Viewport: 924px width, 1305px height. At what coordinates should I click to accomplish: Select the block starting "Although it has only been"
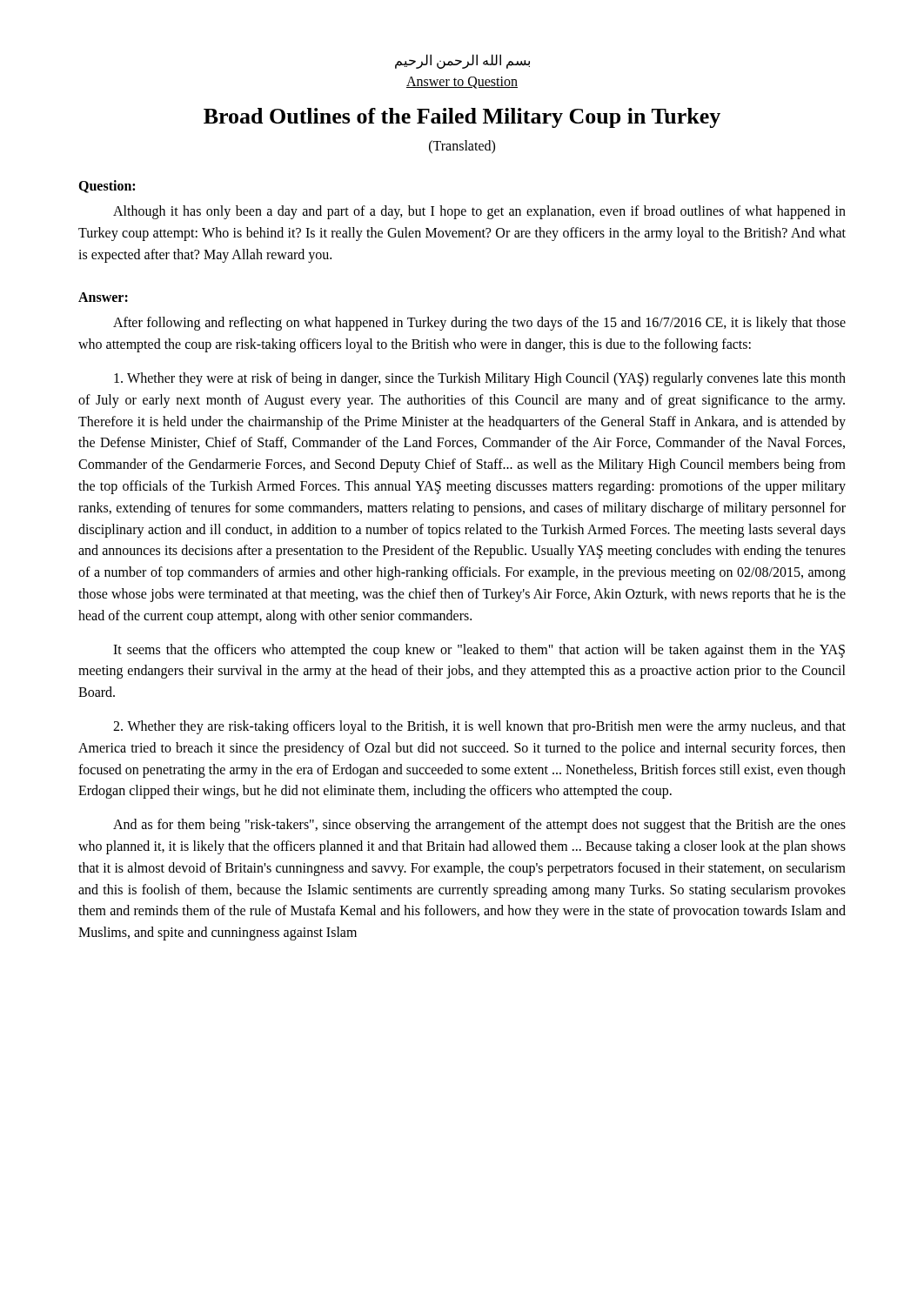click(462, 233)
